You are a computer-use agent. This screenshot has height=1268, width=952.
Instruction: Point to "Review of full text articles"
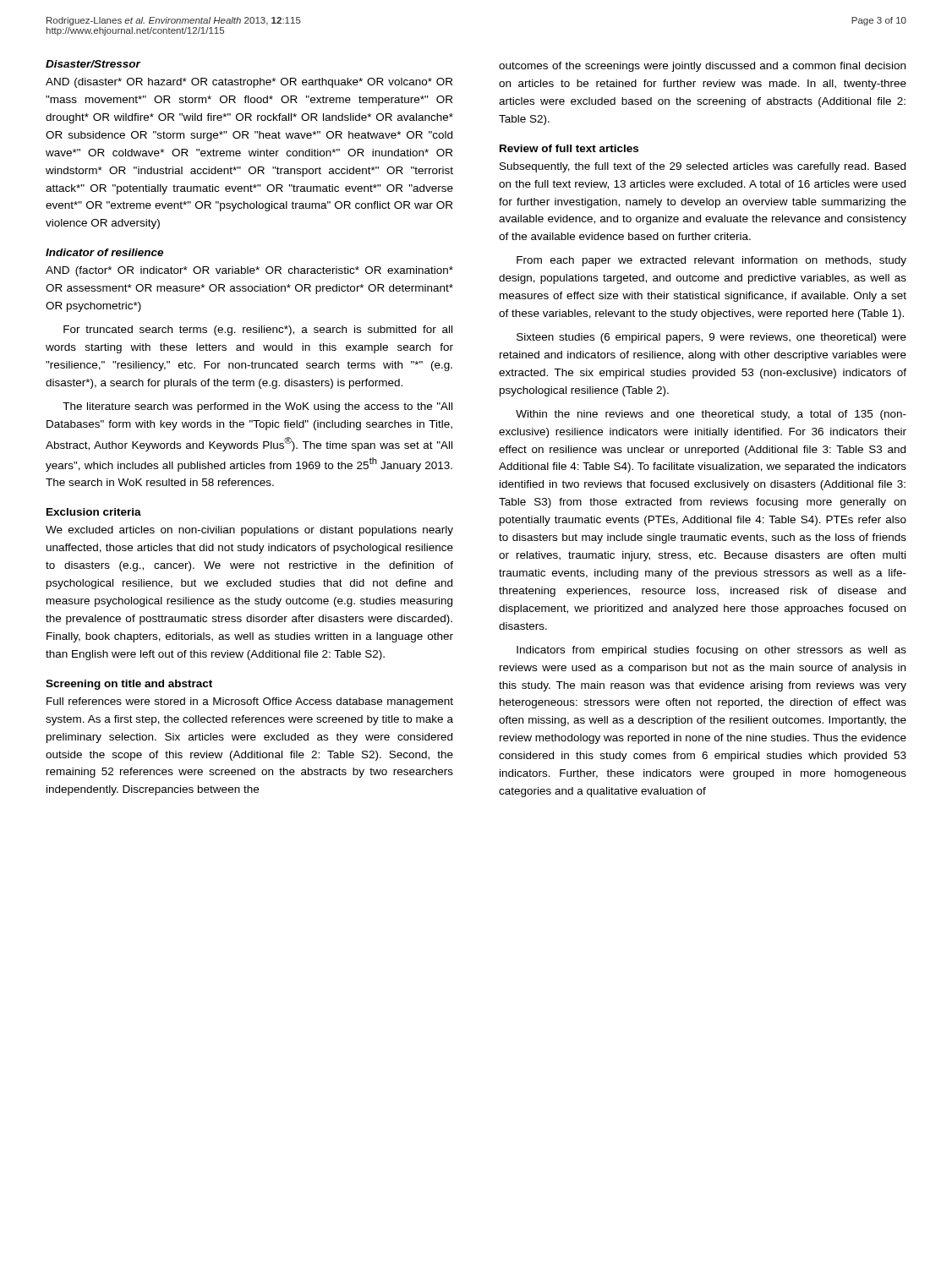[x=569, y=148]
